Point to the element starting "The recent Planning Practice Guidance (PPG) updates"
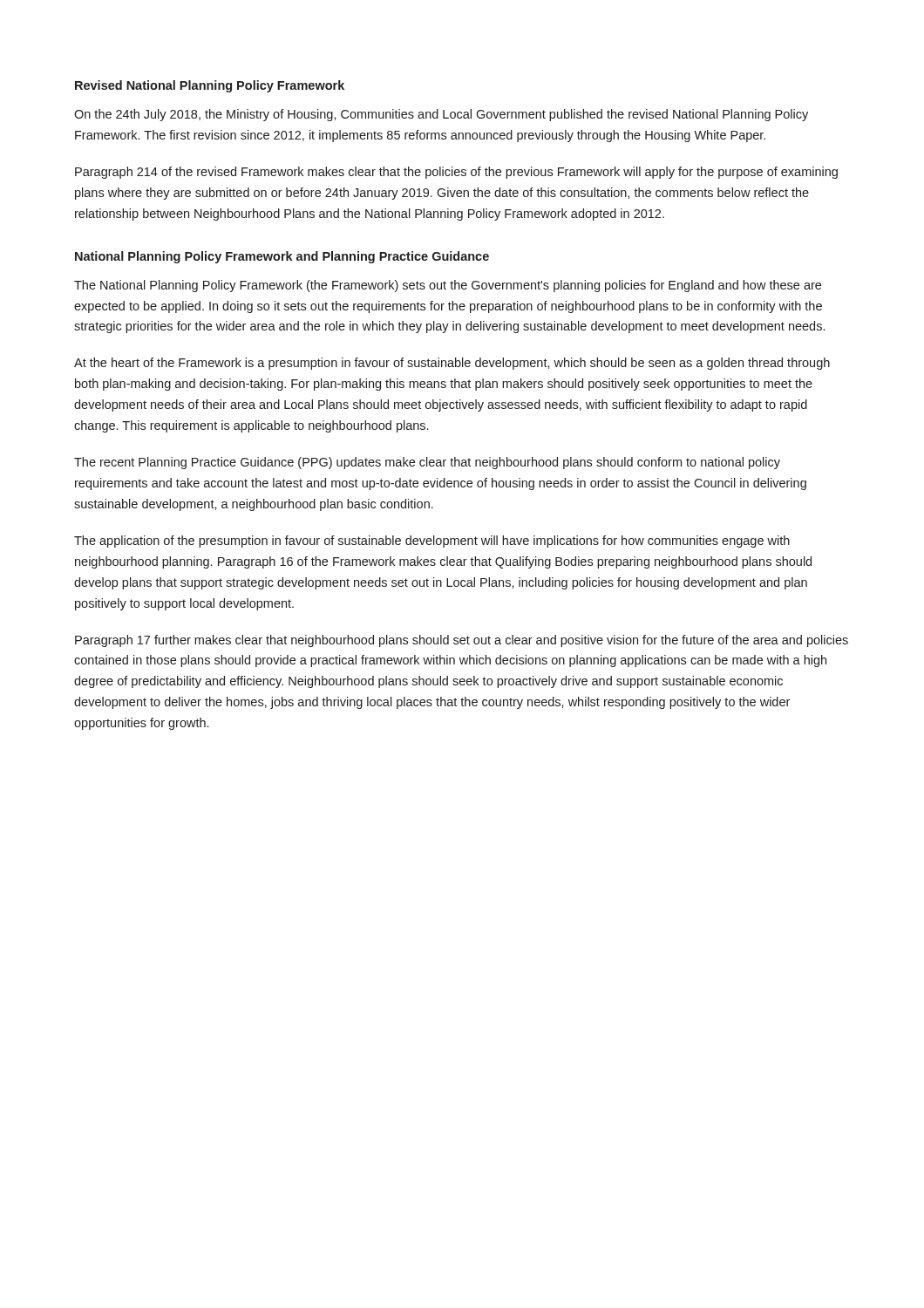 441,483
